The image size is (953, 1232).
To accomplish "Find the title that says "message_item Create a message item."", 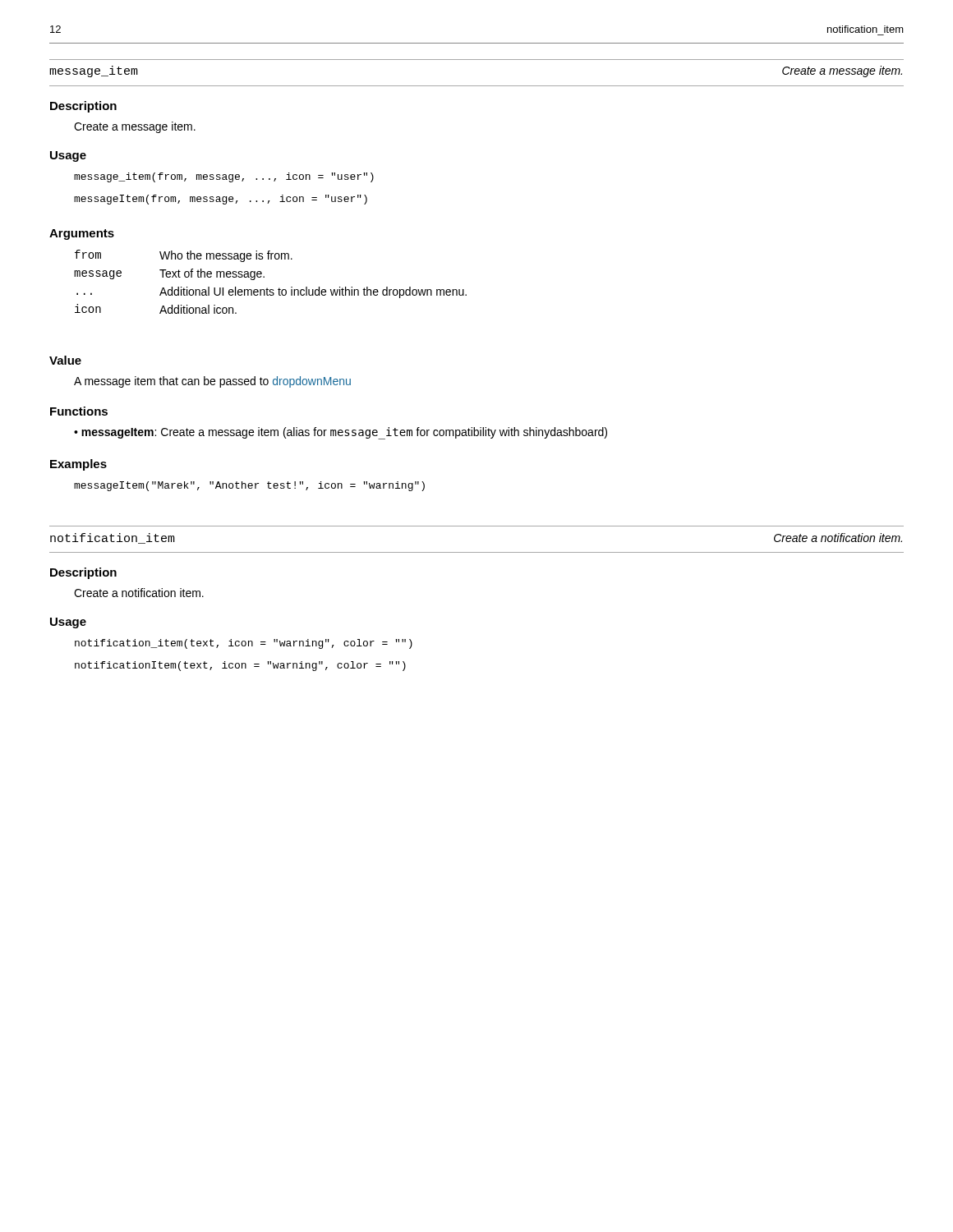I will coord(476,71).
